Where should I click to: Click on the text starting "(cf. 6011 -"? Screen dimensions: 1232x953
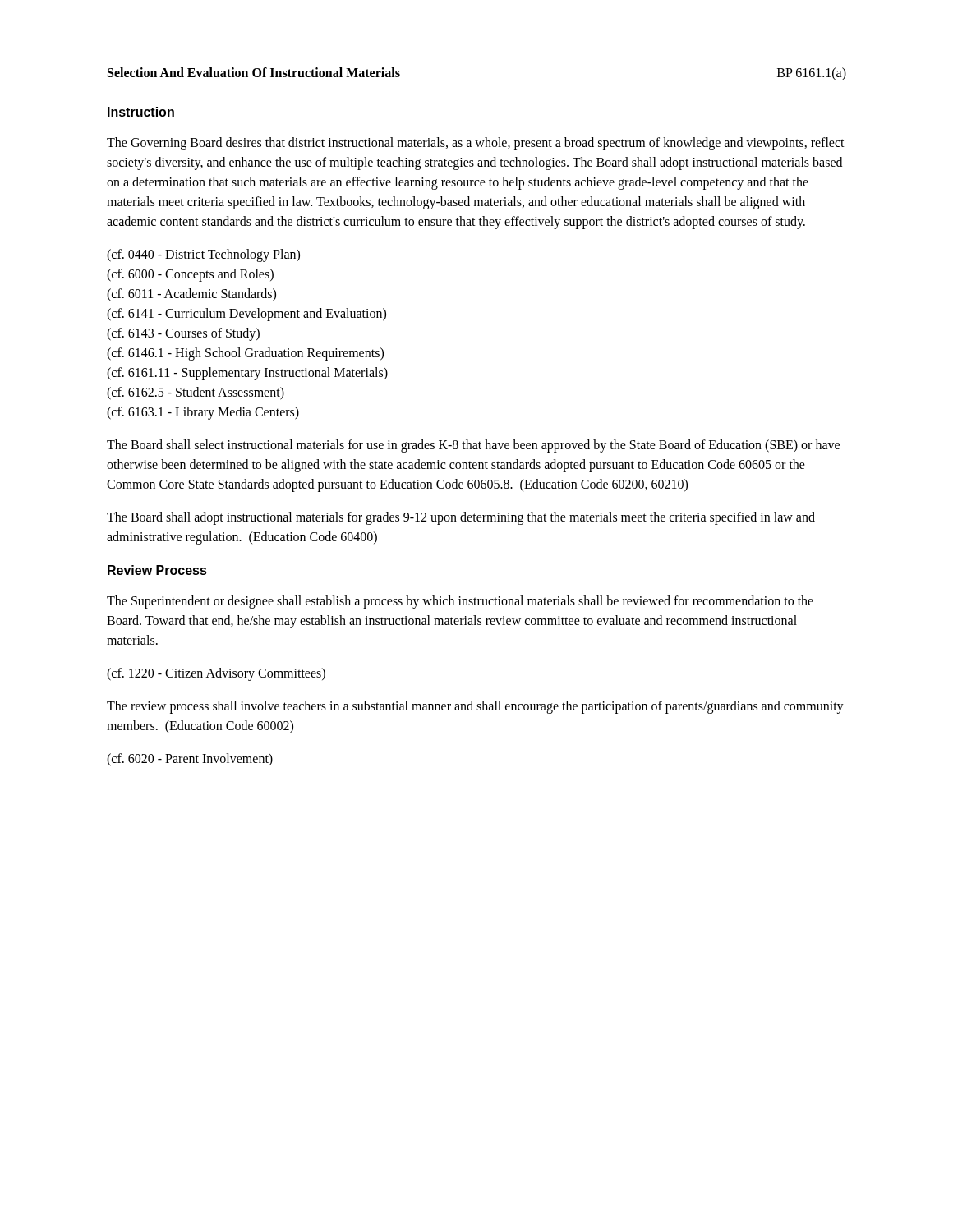[192, 294]
